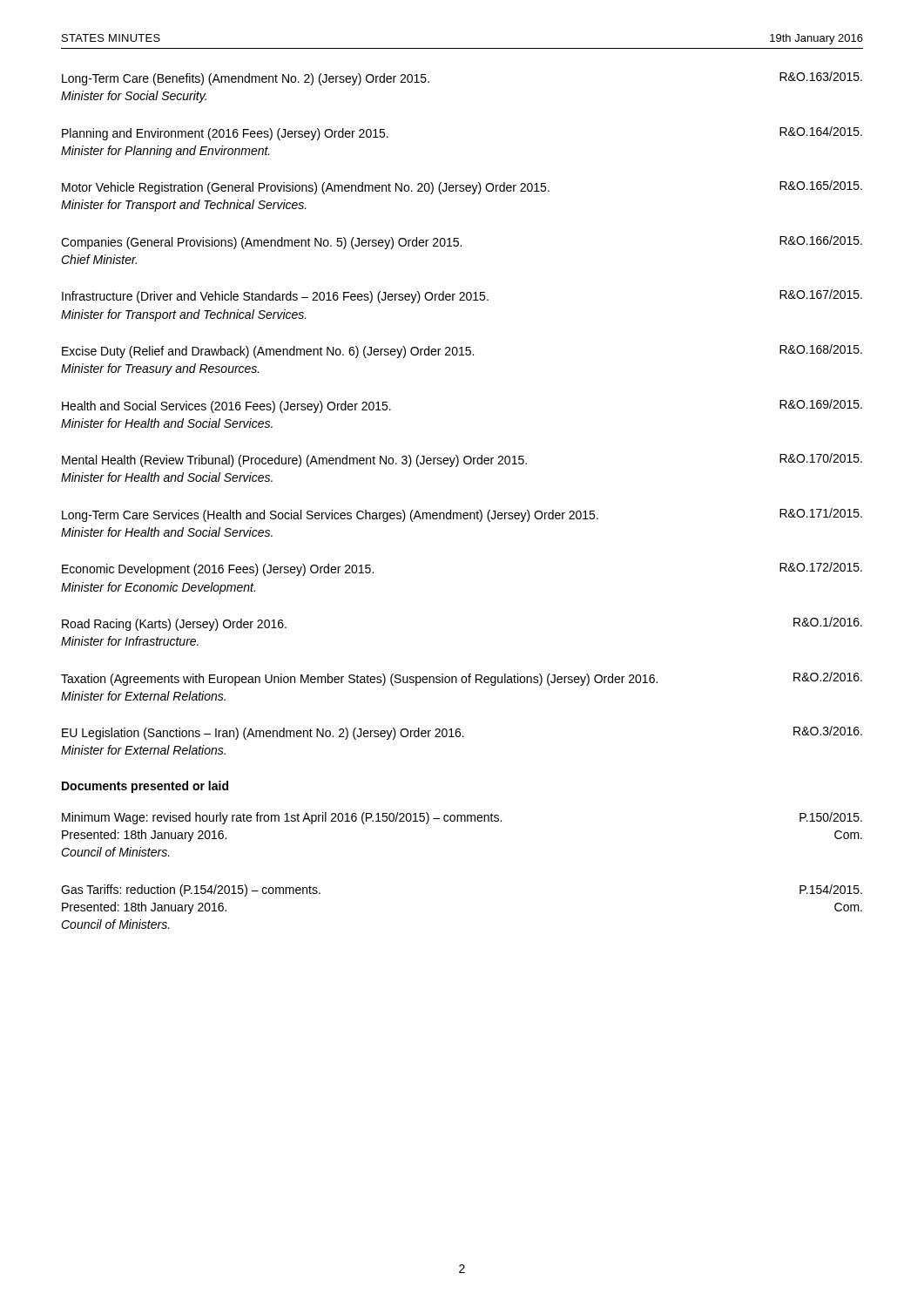This screenshot has width=924, height=1307.
Task: Point to the block starting "Long-Term Care Services (Health and Social"
Action: point(462,524)
